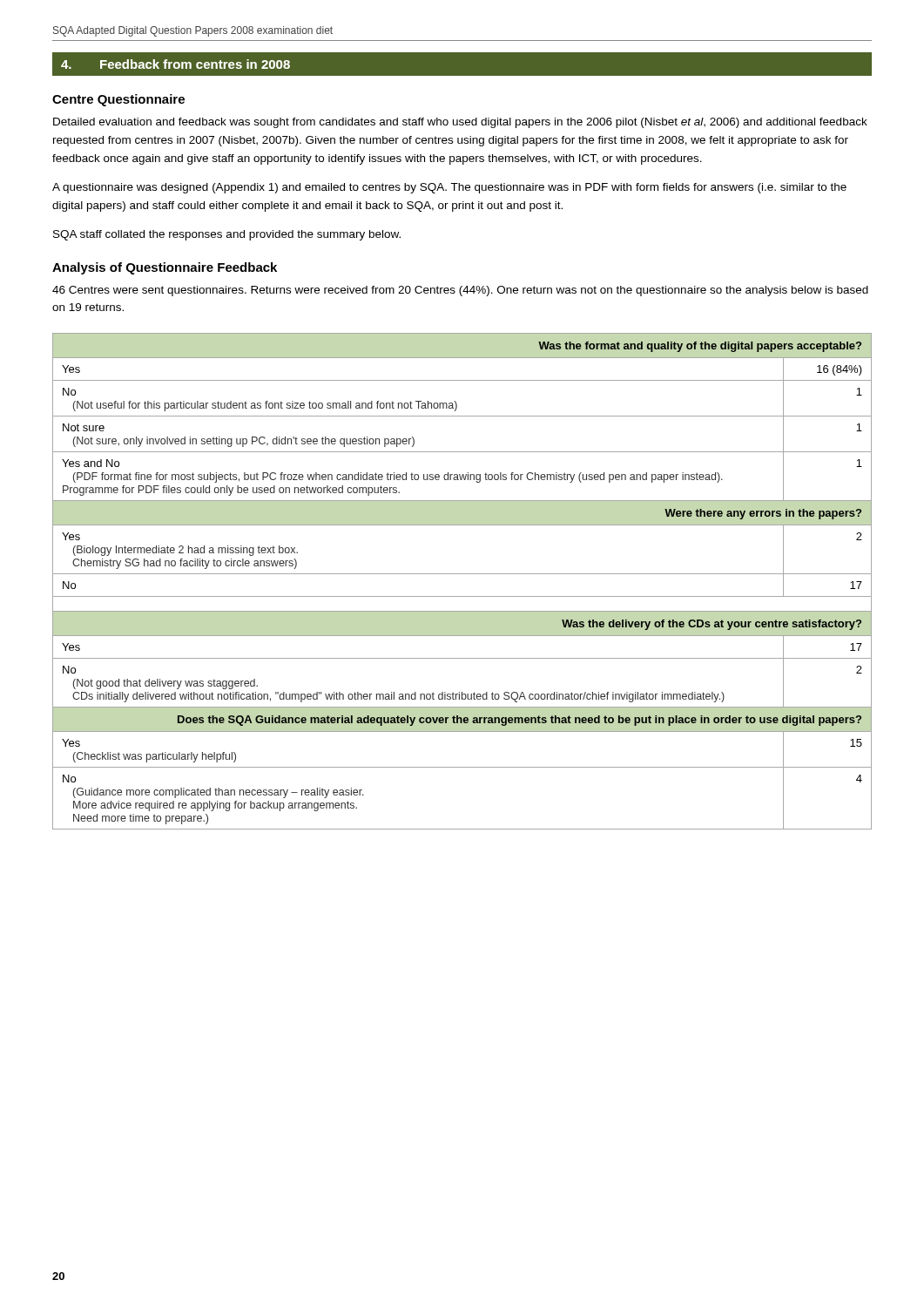The image size is (924, 1307).
Task: Locate the text block starting "4. Feedback from centres in 2008"
Action: click(176, 64)
